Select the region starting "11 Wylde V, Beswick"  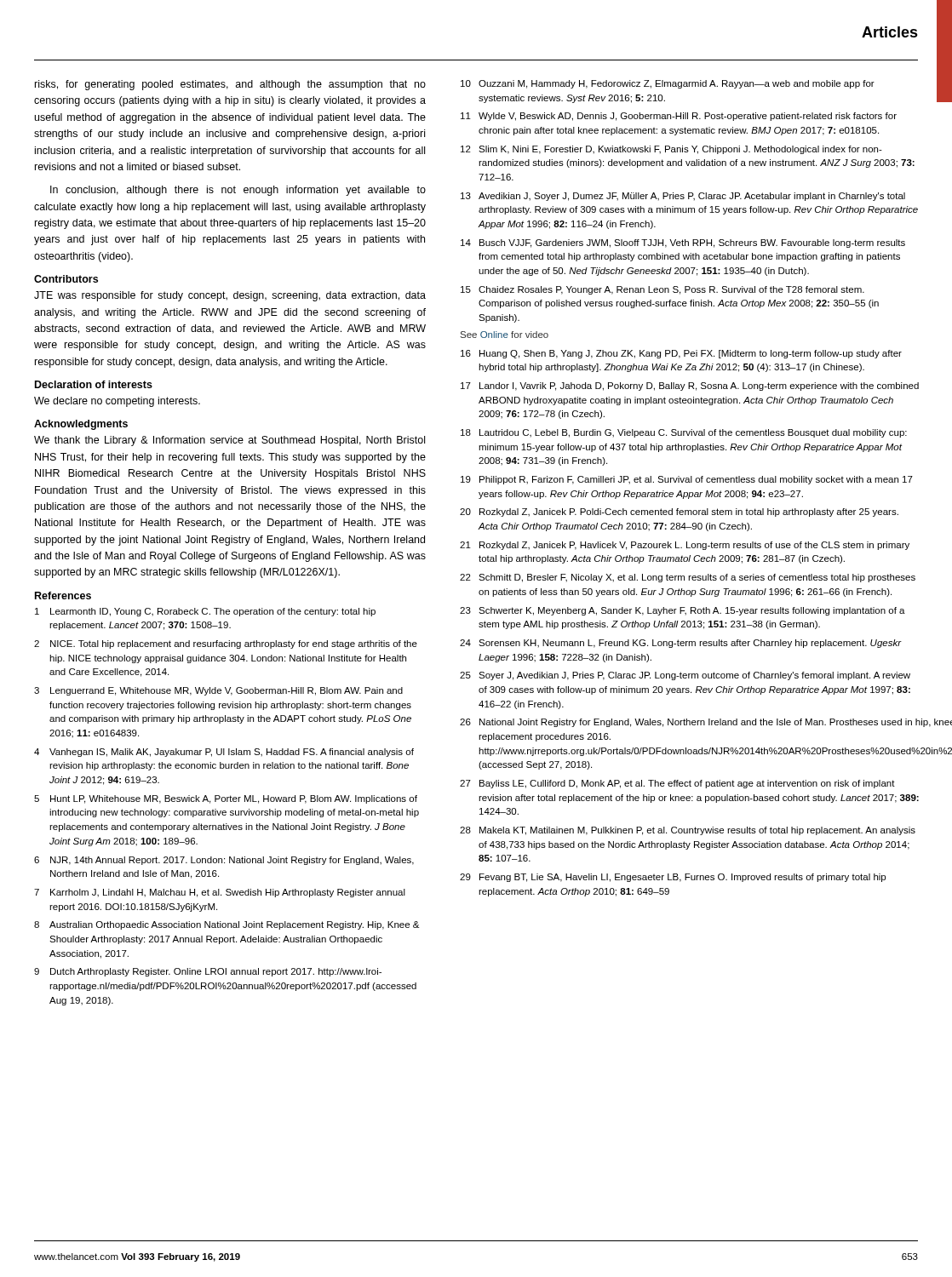690,123
